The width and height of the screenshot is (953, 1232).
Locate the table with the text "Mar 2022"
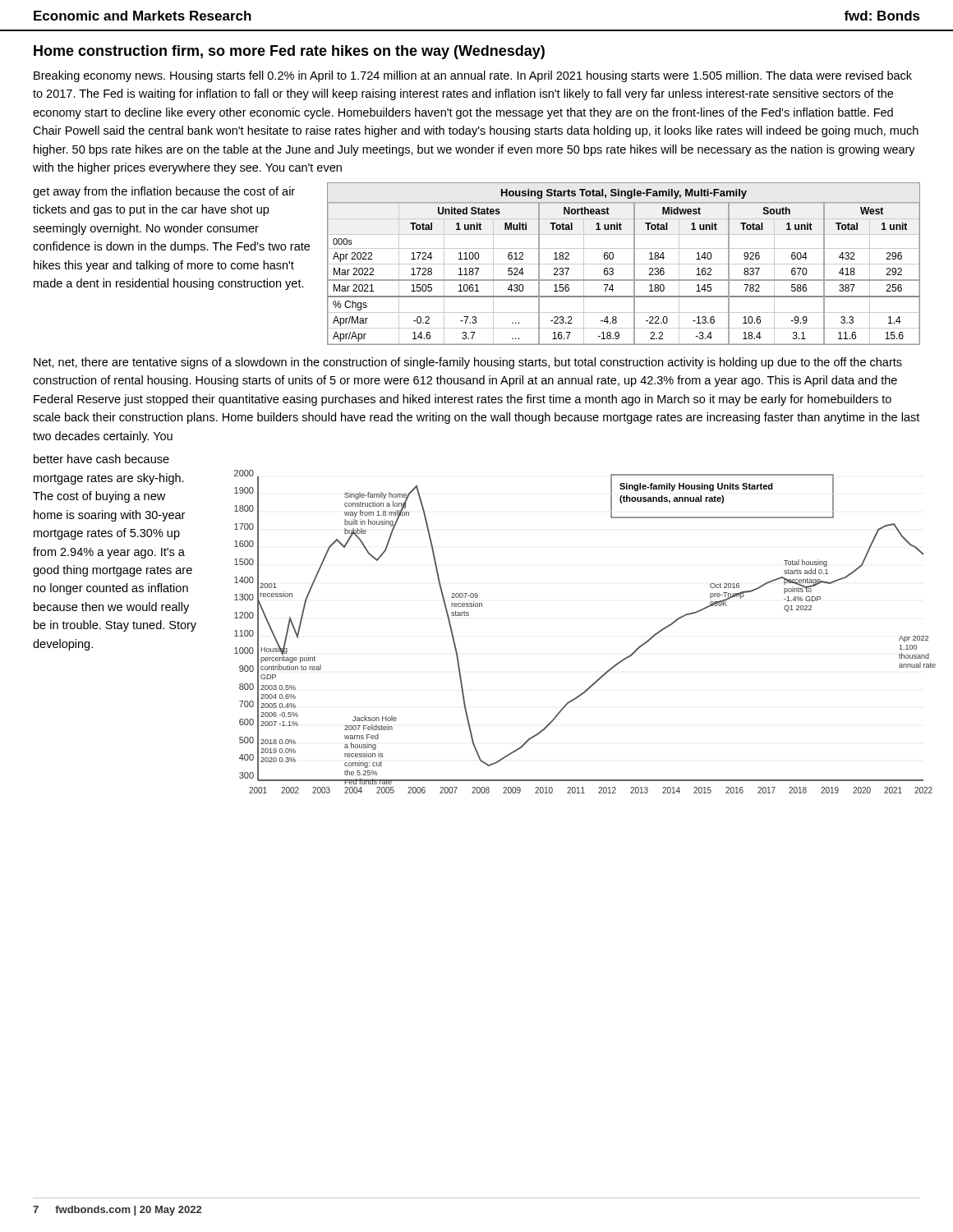point(624,264)
